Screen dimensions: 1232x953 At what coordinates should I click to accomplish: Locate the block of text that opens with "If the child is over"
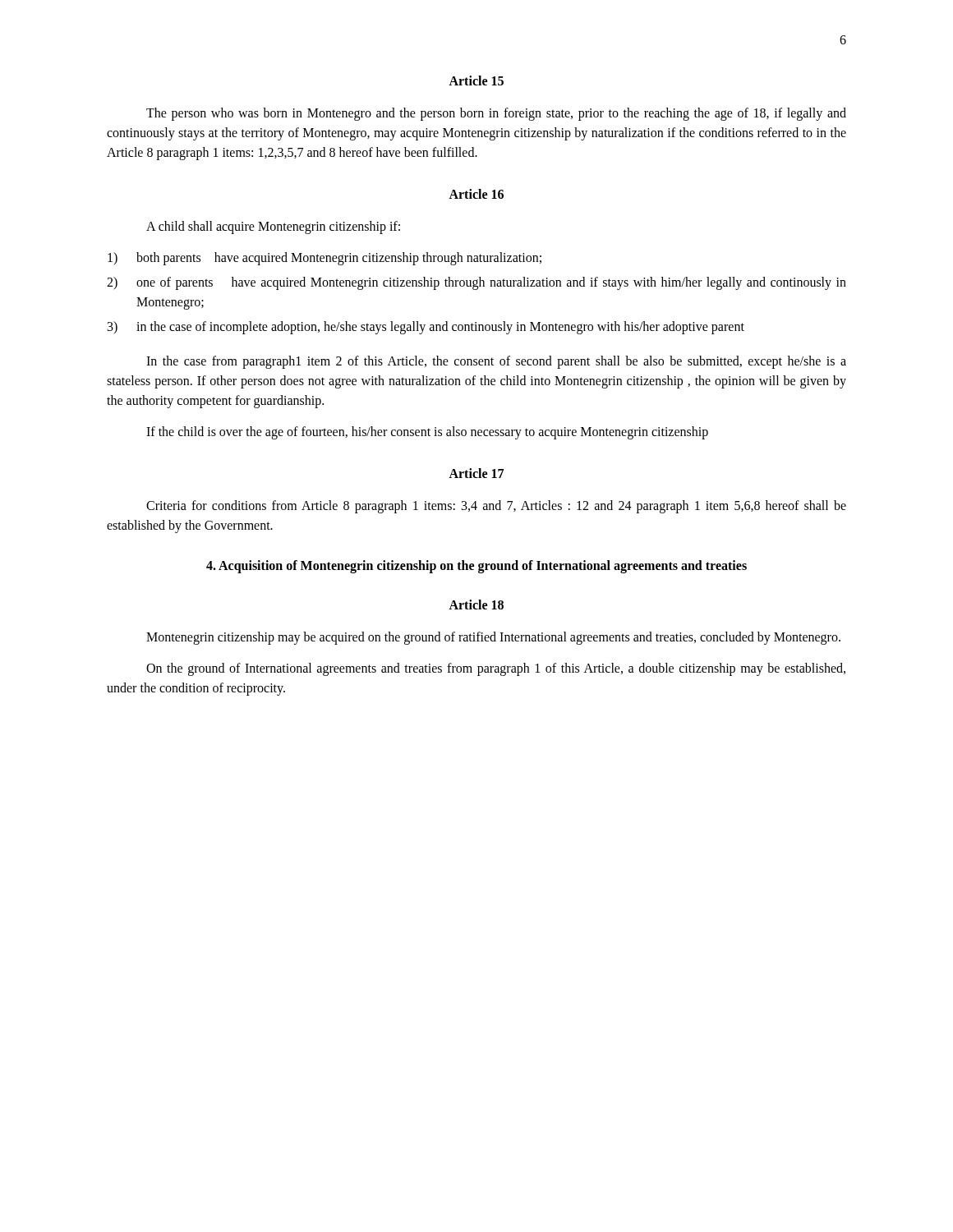427,432
